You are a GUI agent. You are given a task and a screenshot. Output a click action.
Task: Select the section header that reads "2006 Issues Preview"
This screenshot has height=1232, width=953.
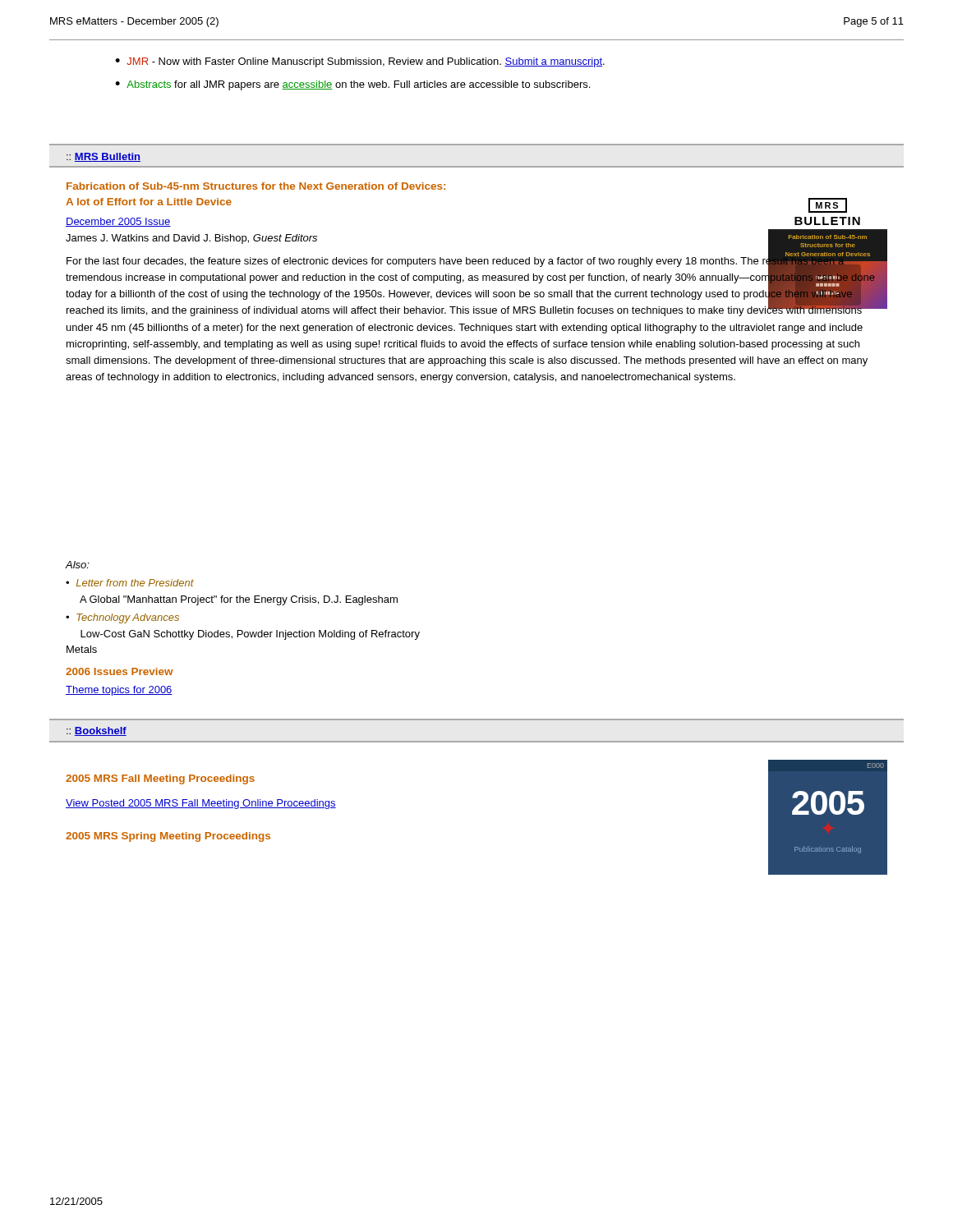coord(119,671)
